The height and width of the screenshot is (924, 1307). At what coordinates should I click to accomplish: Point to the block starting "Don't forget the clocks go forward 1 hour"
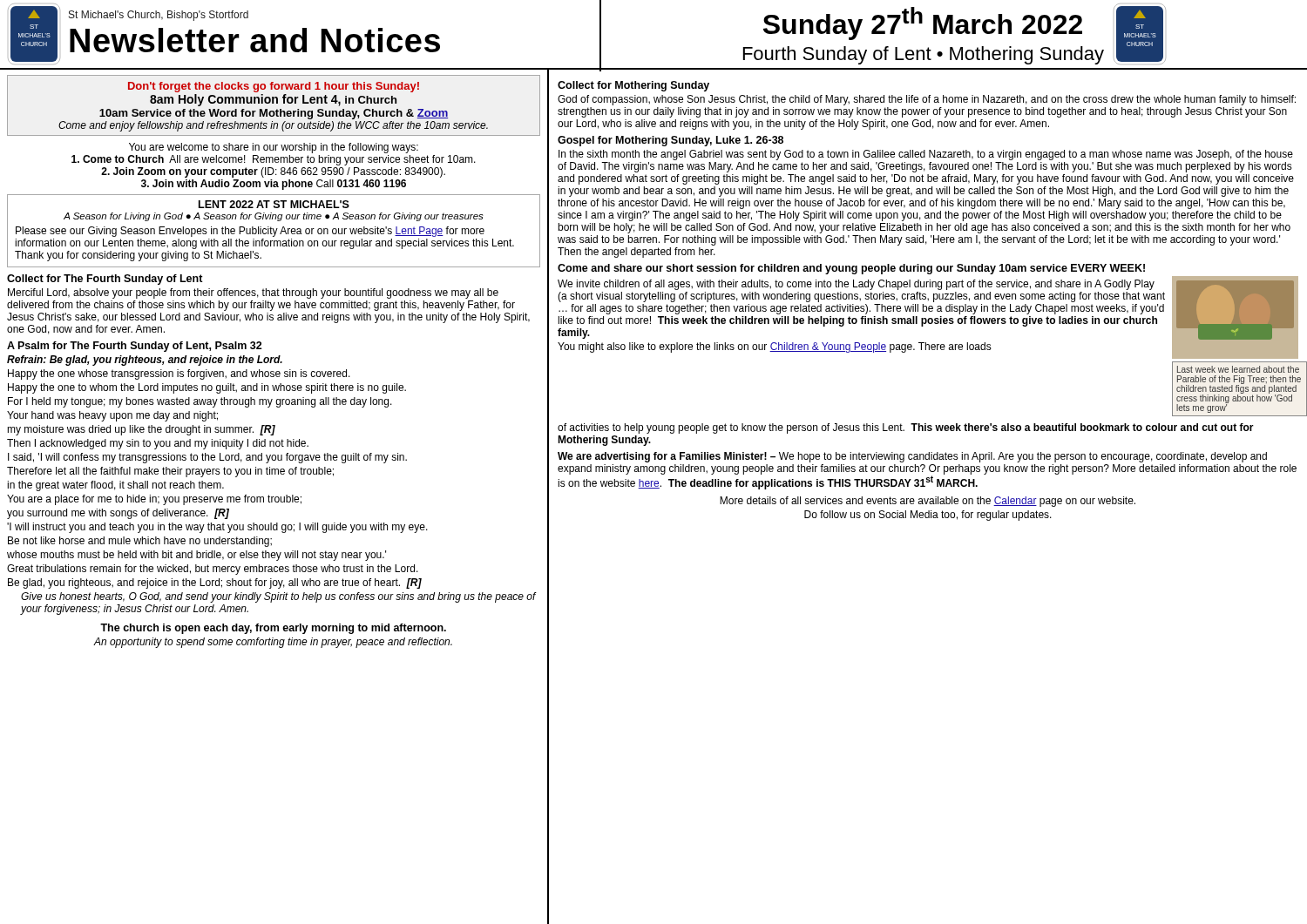click(274, 105)
